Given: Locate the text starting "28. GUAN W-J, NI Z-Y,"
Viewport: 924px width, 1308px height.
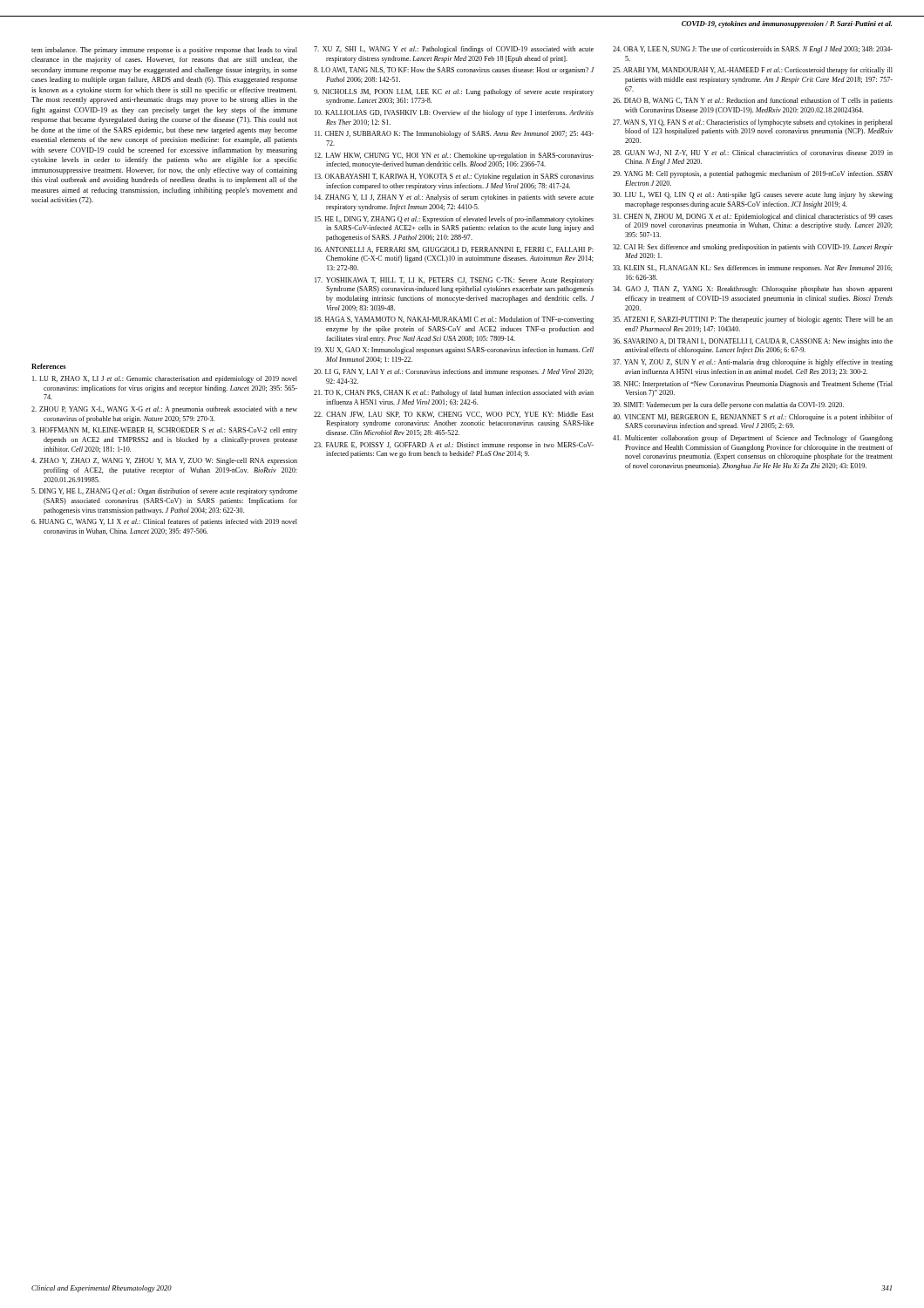Looking at the screenshot, I should [x=753, y=157].
